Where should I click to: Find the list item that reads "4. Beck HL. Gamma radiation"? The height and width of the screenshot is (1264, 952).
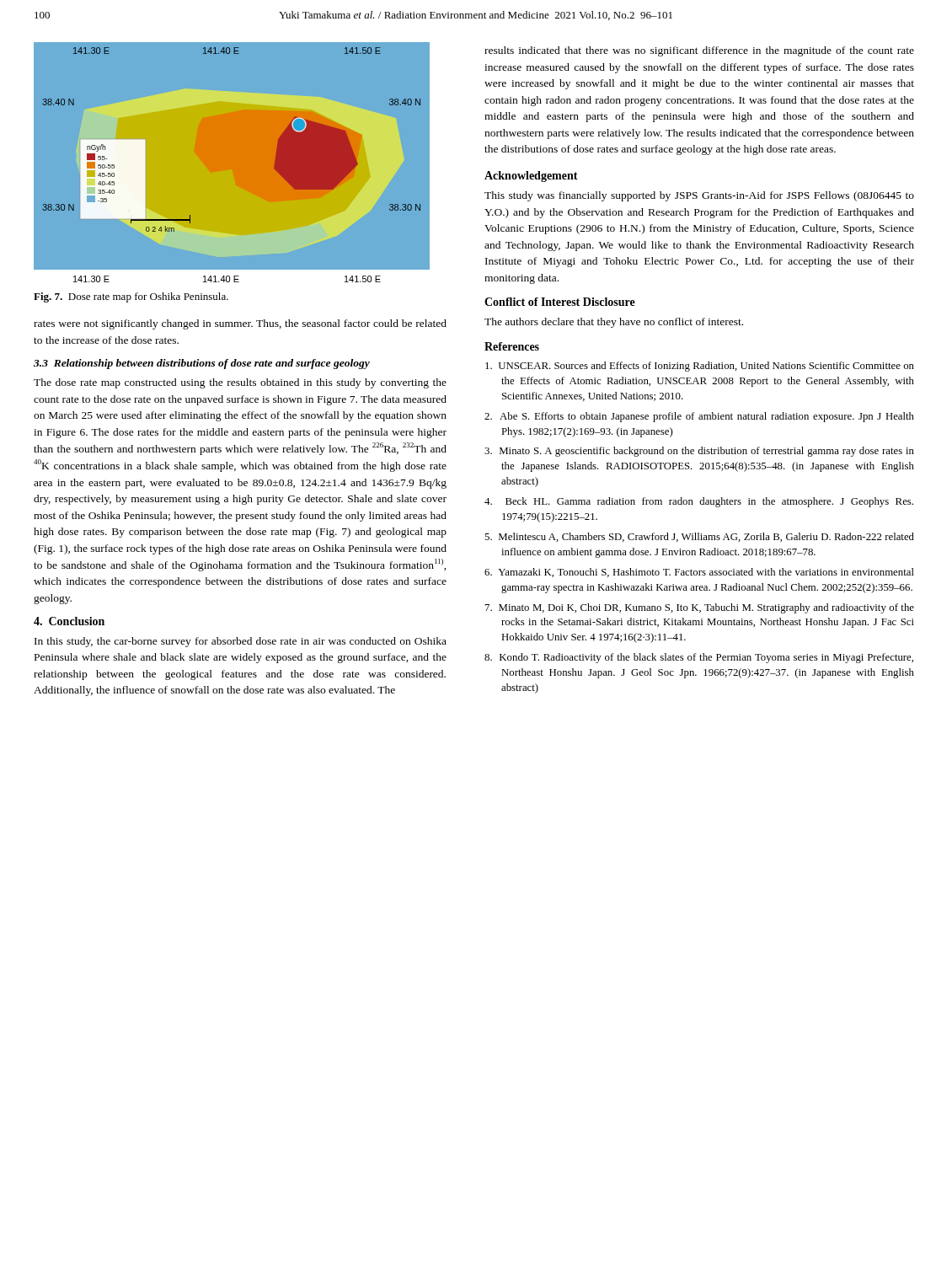point(699,509)
